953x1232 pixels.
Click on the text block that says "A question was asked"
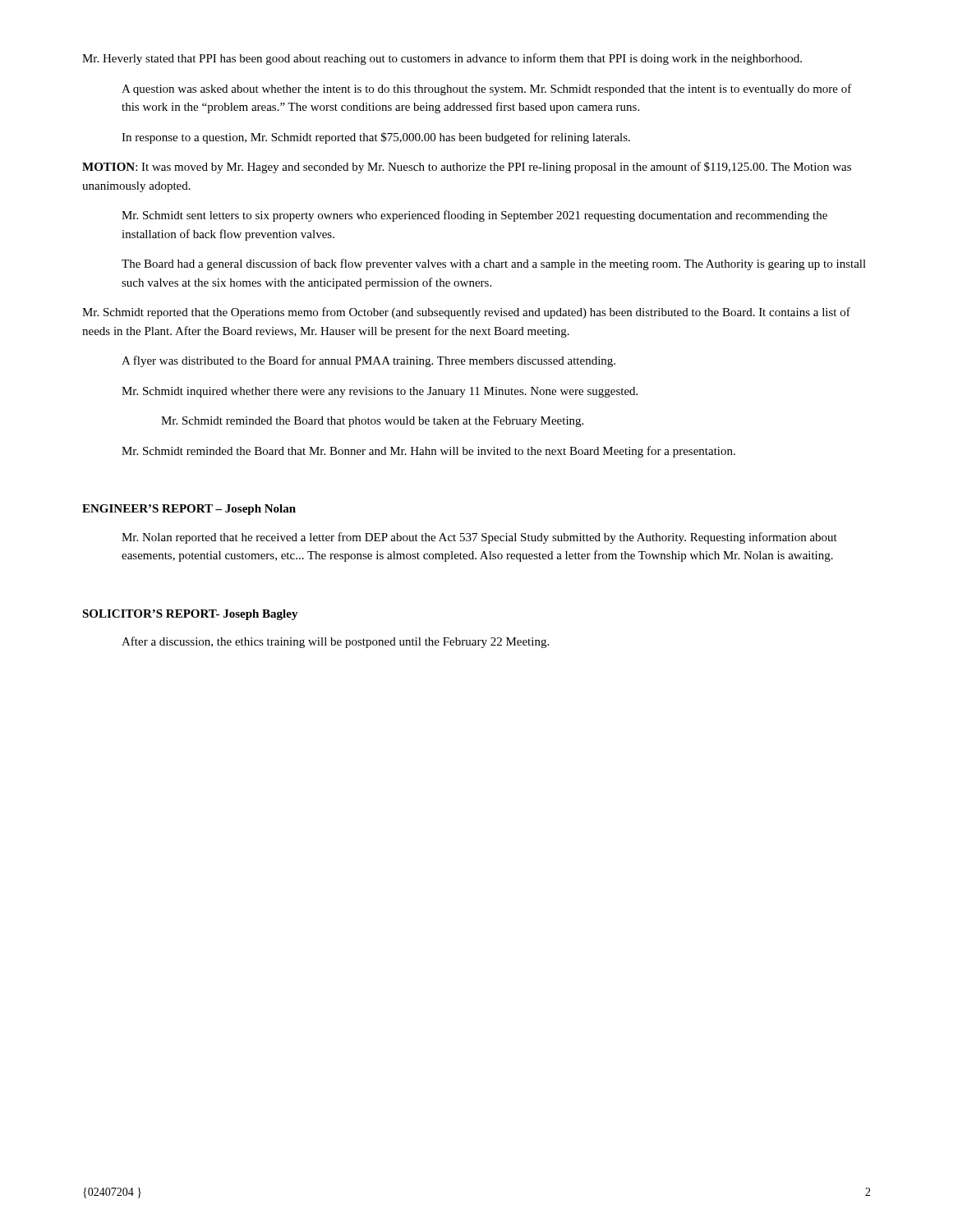click(486, 98)
